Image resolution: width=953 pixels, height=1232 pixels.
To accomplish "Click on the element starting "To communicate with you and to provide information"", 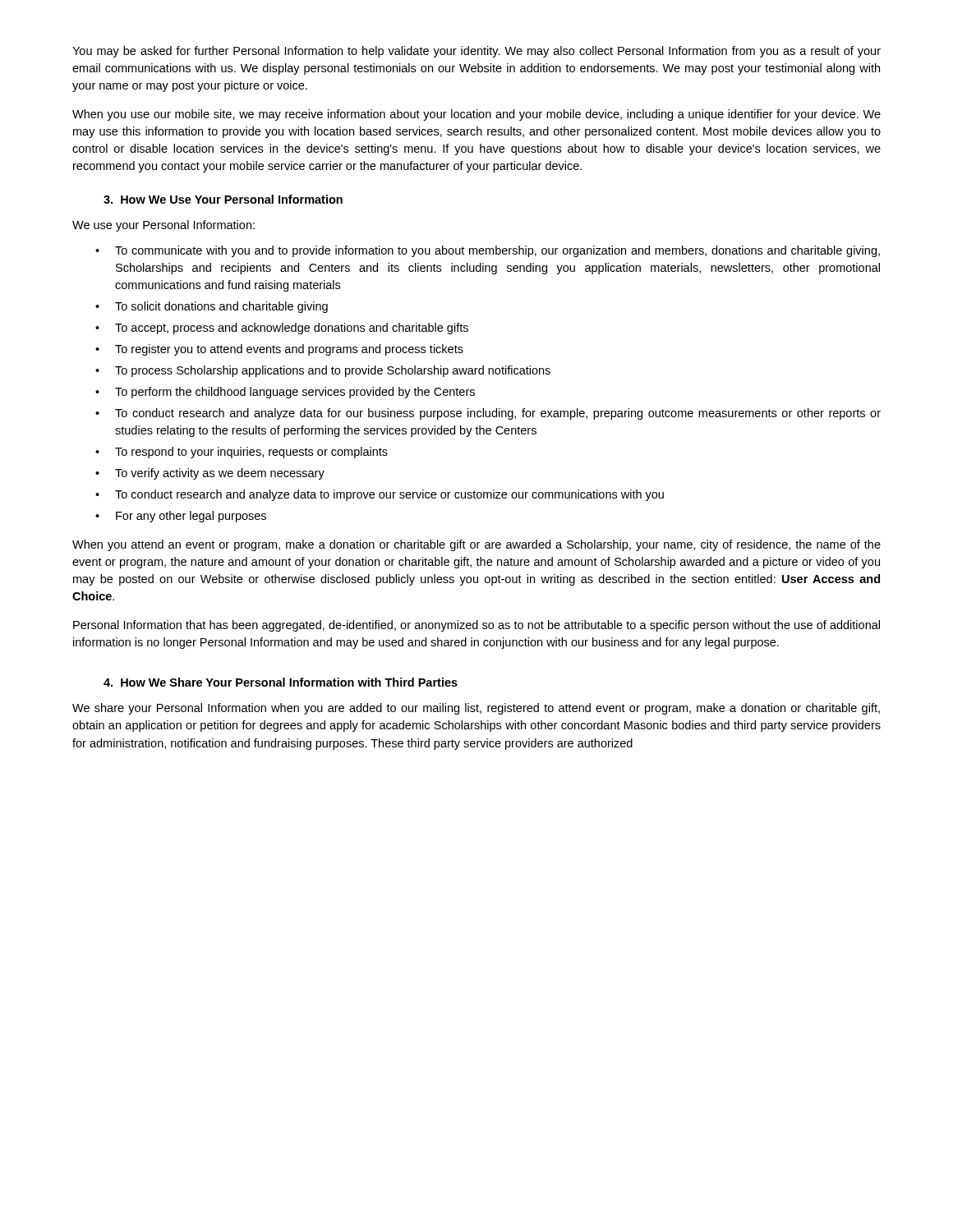I will tap(498, 268).
